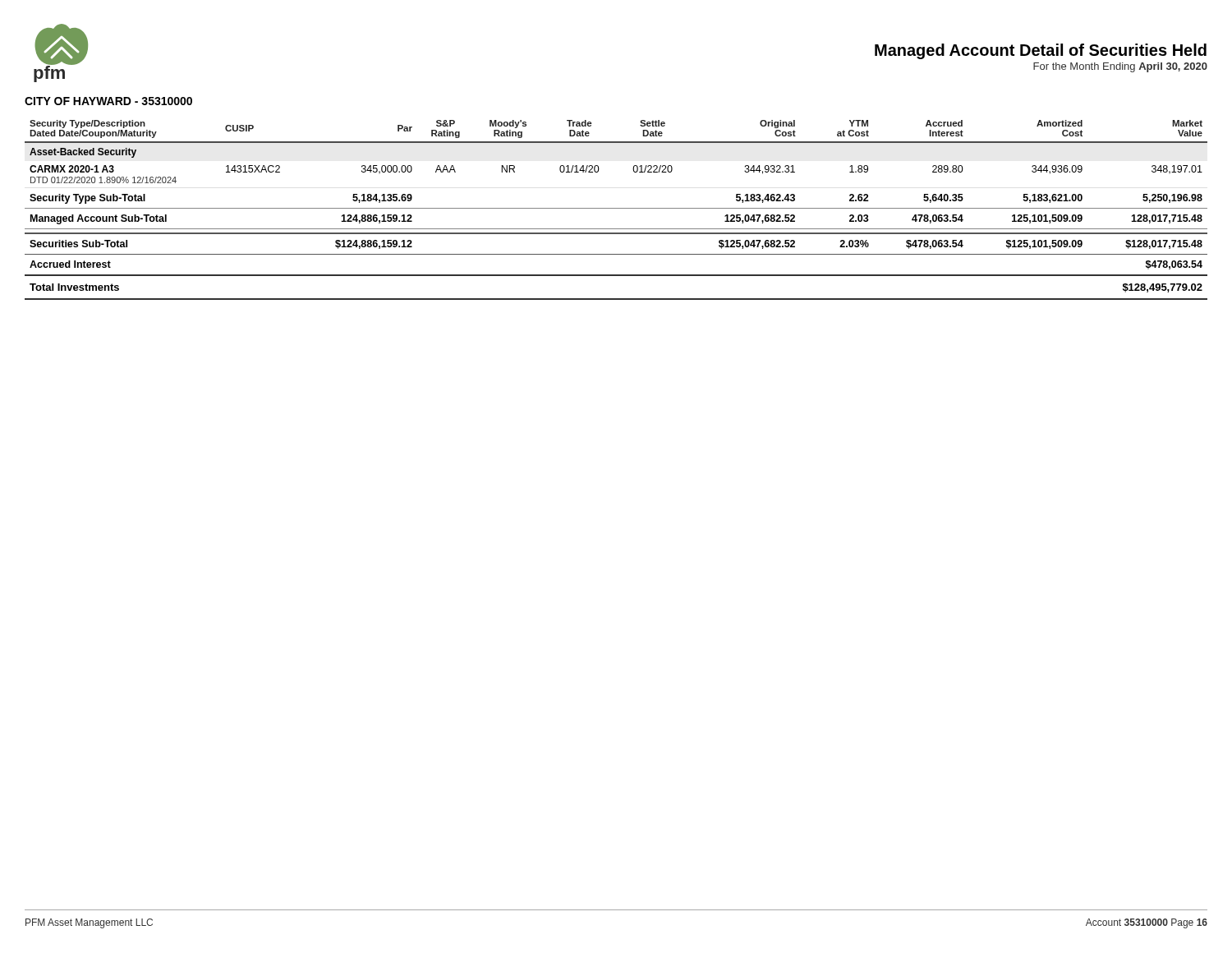This screenshot has width=1232, height=953.
Task: Click on the text block starting "Managed Account Detail"
Action: (1041, 50)
